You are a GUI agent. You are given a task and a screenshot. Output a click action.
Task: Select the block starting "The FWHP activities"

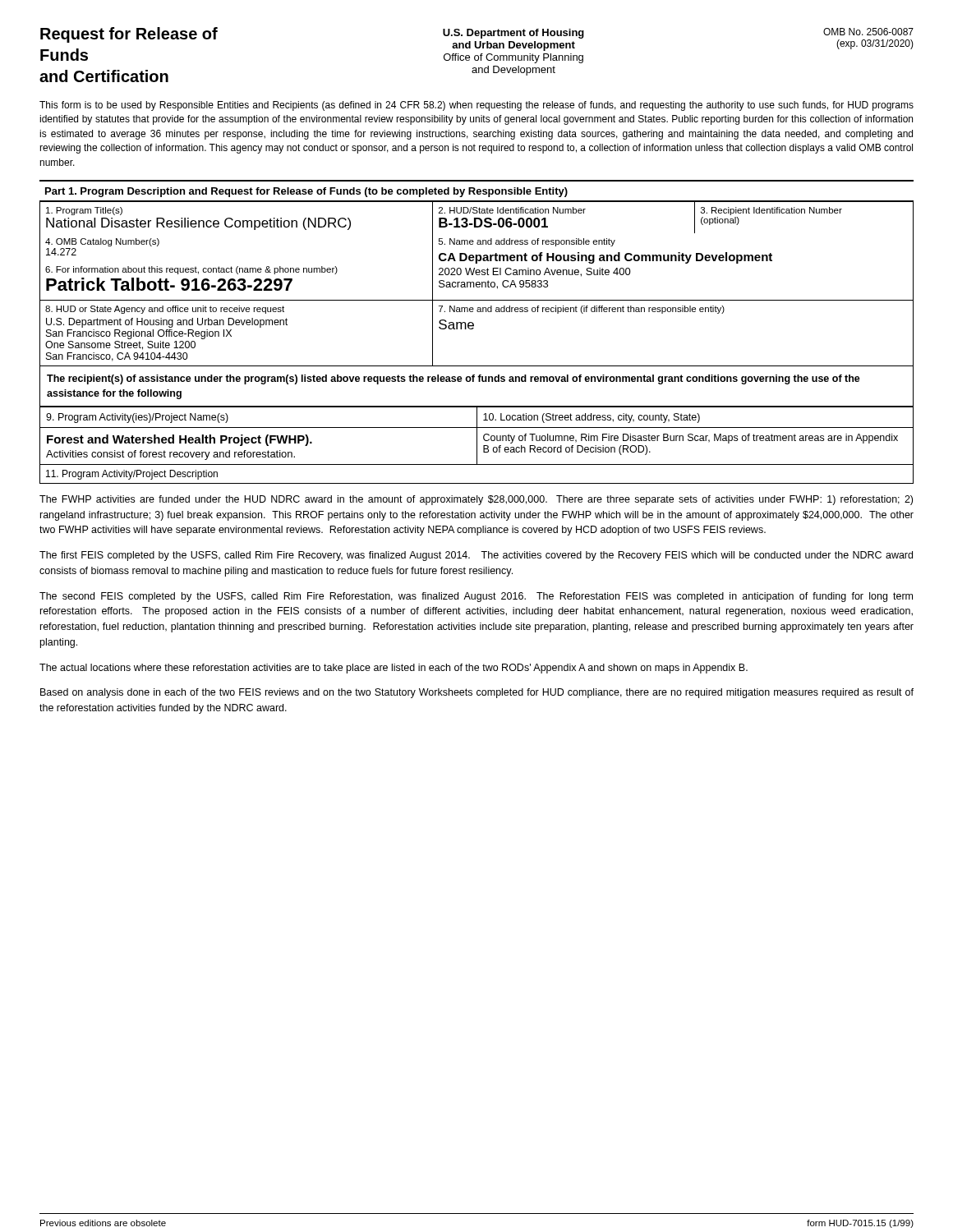(476, 515)
